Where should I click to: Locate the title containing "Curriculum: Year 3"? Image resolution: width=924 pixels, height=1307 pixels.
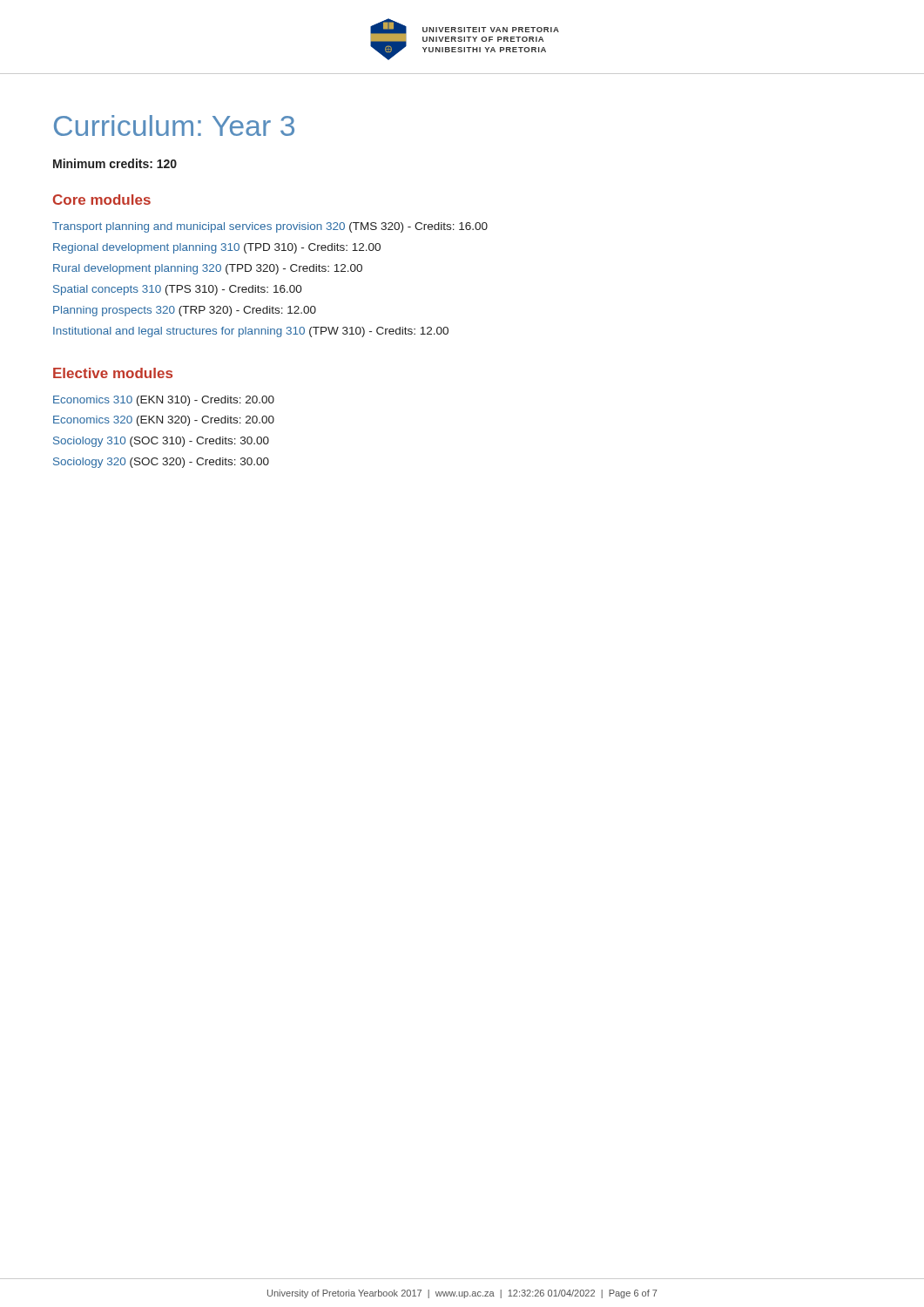(x=174, y=125)
